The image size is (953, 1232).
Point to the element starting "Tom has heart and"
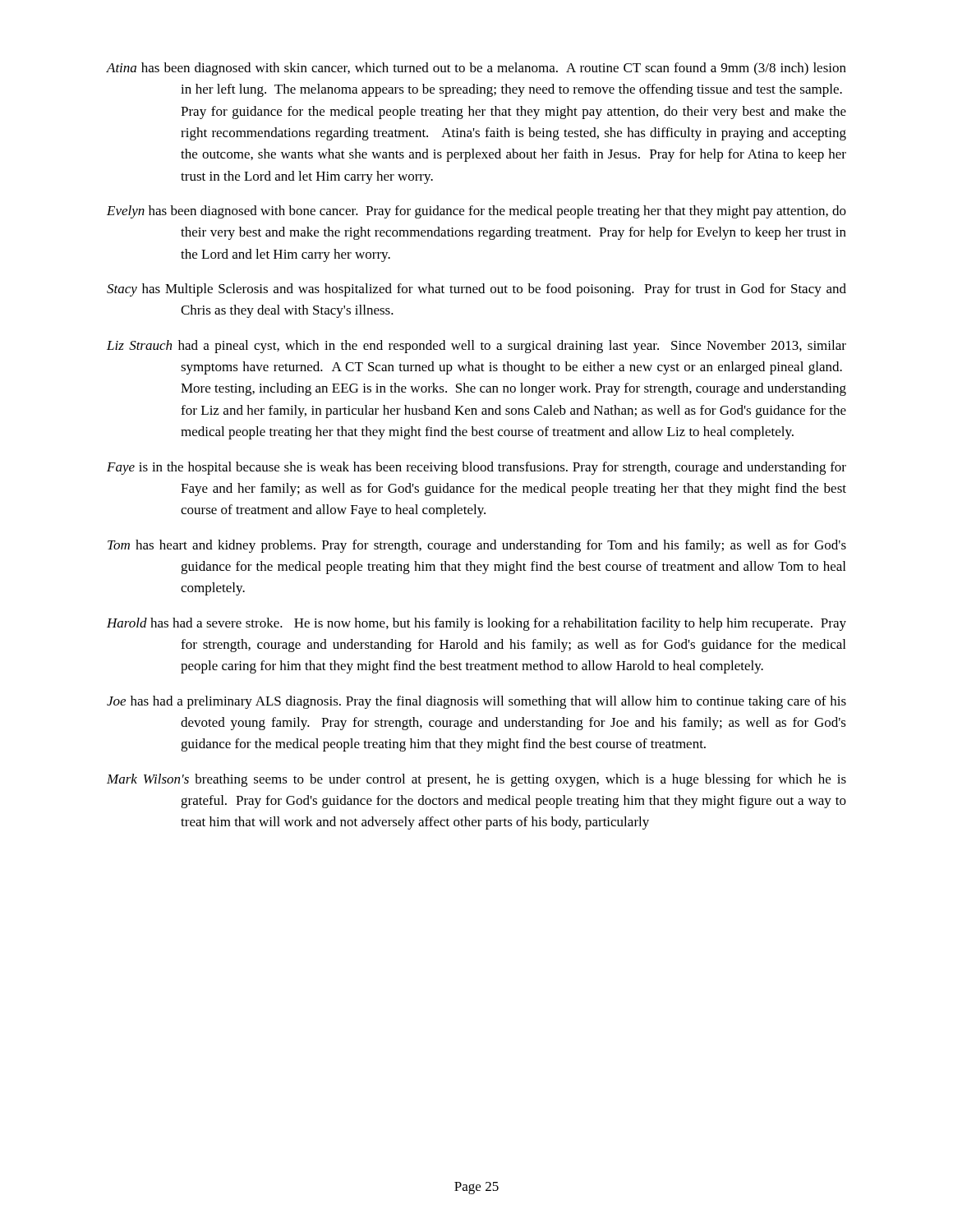click(476, 567)
